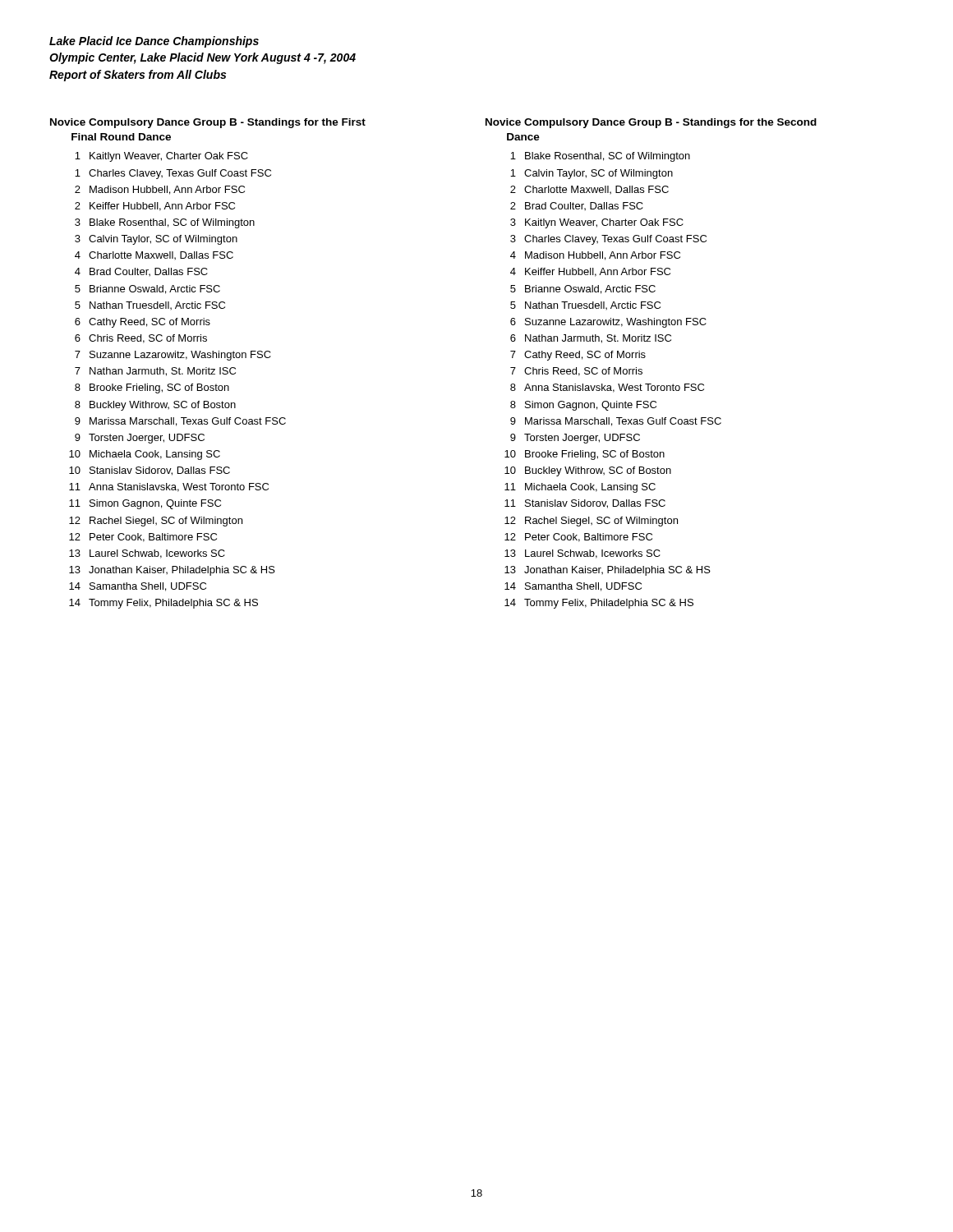Find the region starting "8Anna Stanislavska, West Toronto FSC"

tap(702, 388)
